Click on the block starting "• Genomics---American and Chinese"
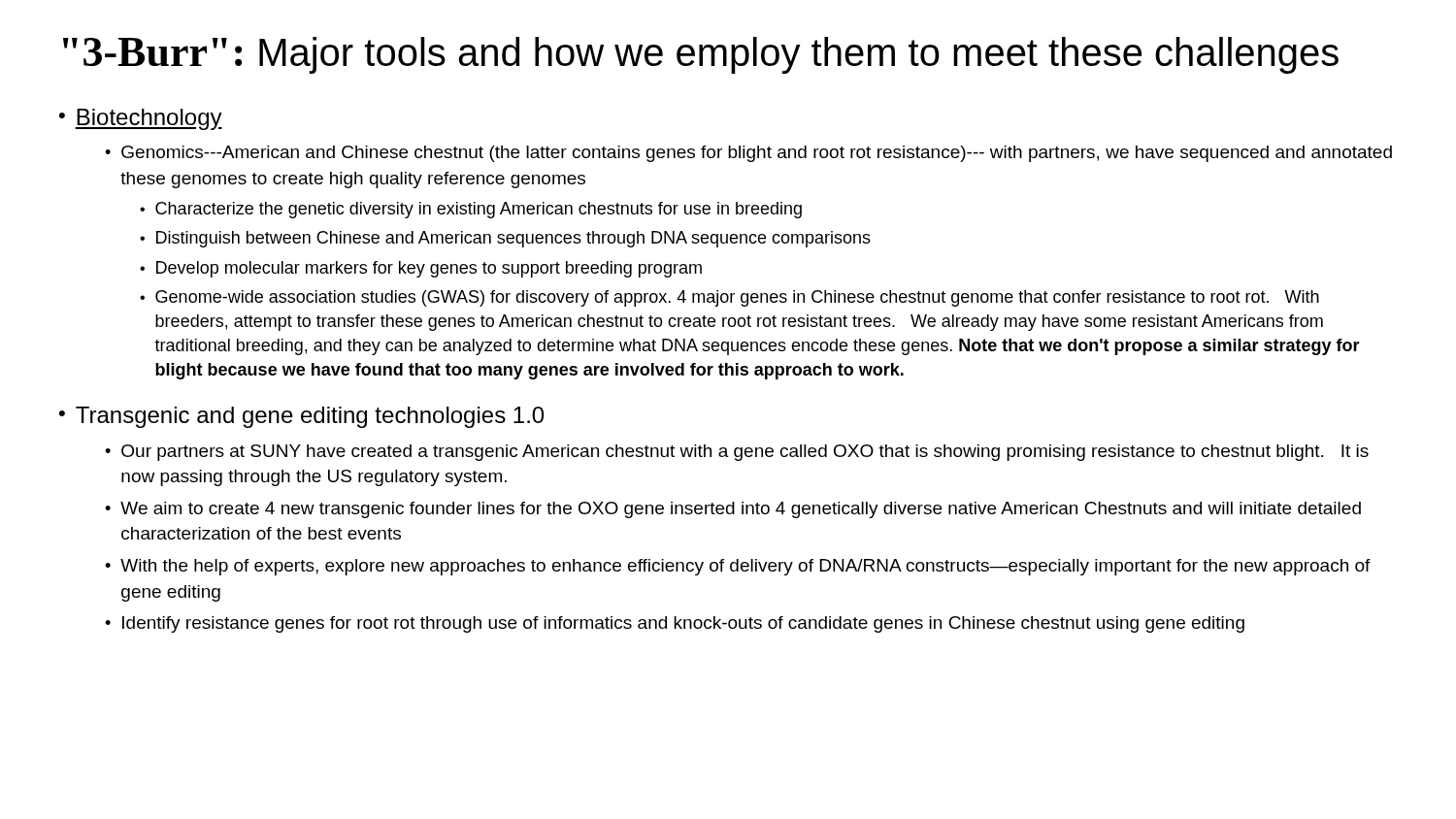The height and width of the screenshot is (819, 1456). pyautogui.click(x=751, y=166)
